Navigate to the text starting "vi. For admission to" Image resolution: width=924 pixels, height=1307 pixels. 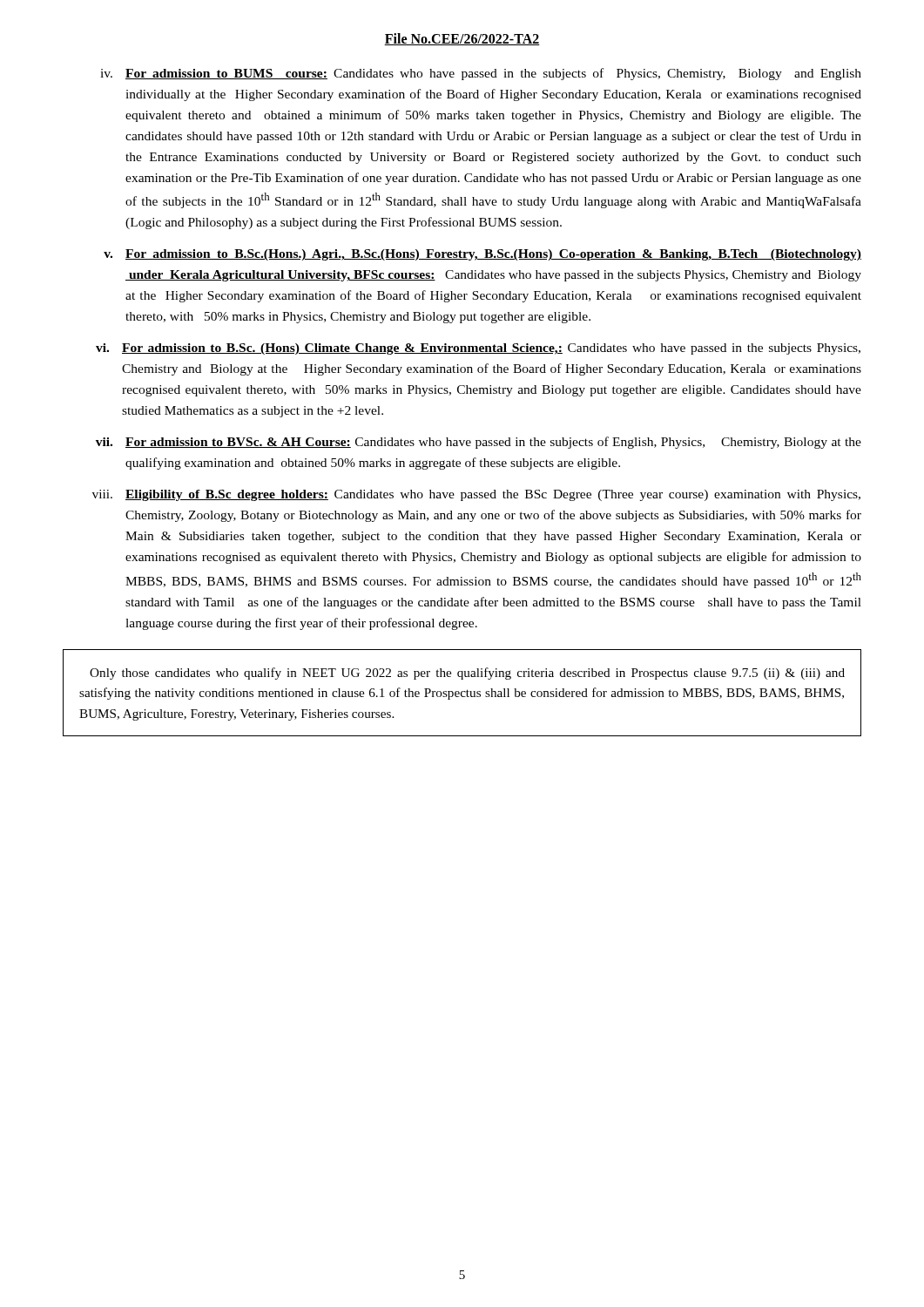point(462,379)
